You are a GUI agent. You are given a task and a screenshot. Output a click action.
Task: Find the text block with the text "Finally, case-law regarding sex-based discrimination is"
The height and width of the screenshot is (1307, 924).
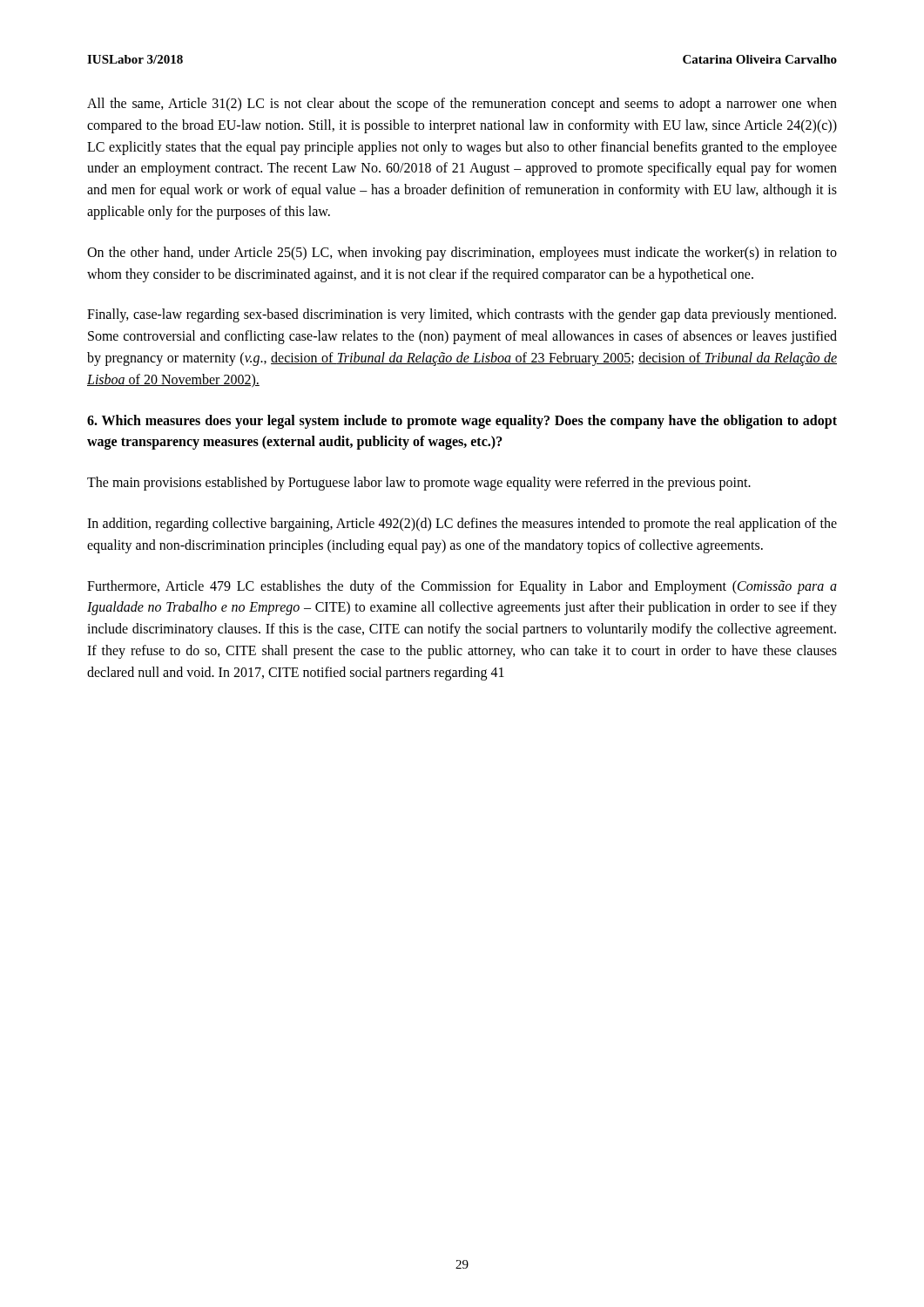[462, 347]
